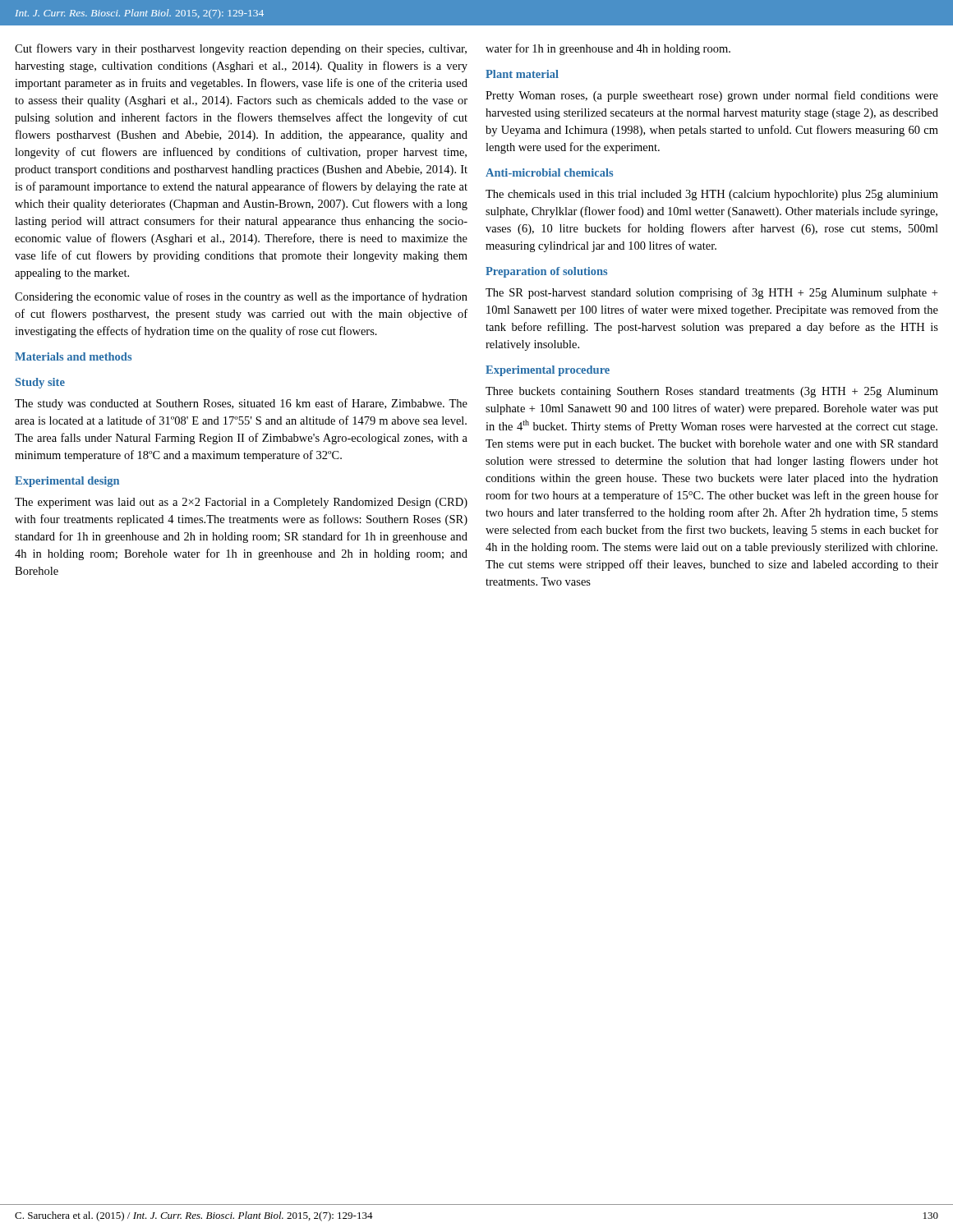Click on the text block starting "Study site"
Image resolution: width=953 pixels, height=1232 pixels.
tap(40, 382)
